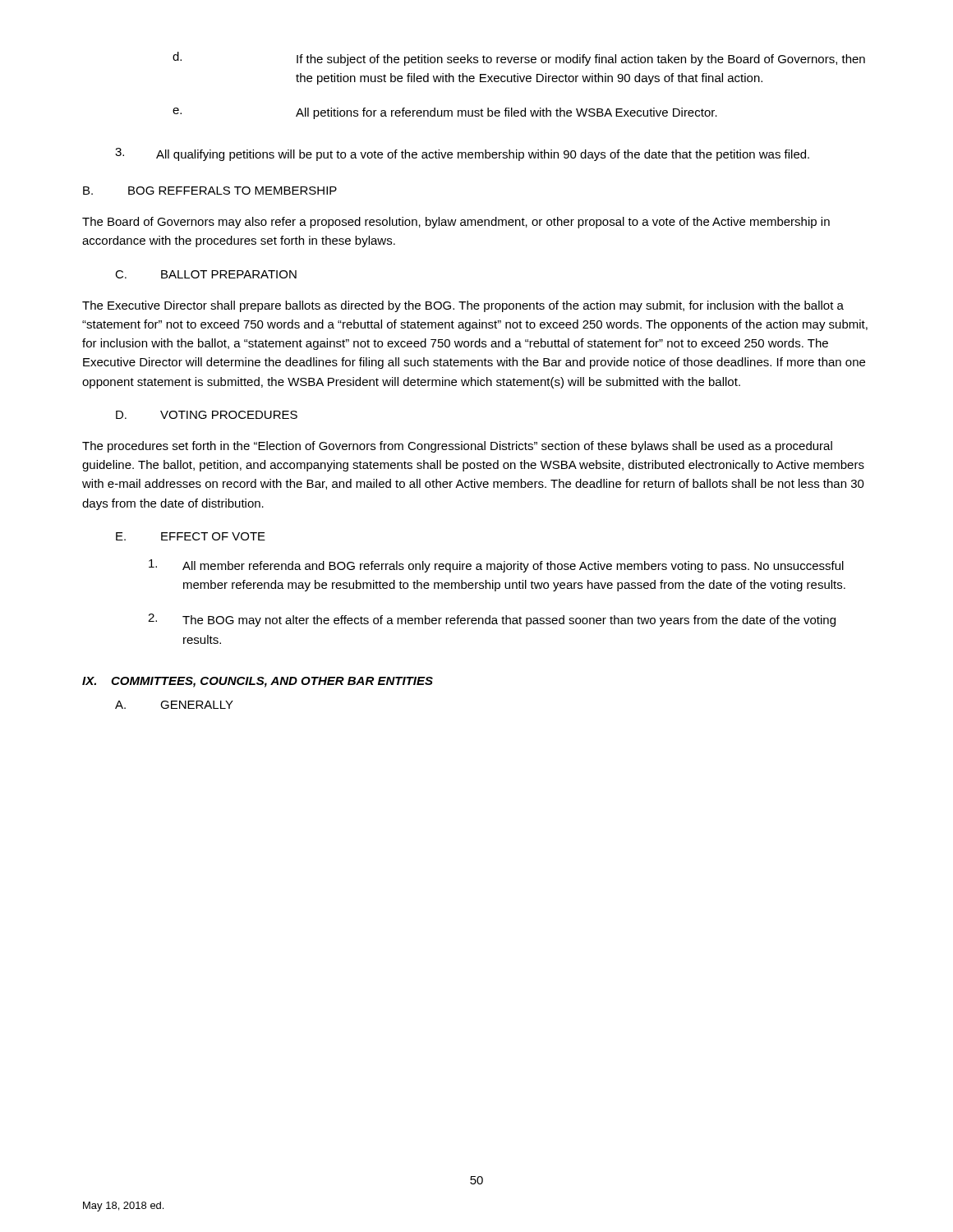953x1232 pixels.
Task: Click the passage that begins "The Executive Director shall"
Action: tap(475, 343)
